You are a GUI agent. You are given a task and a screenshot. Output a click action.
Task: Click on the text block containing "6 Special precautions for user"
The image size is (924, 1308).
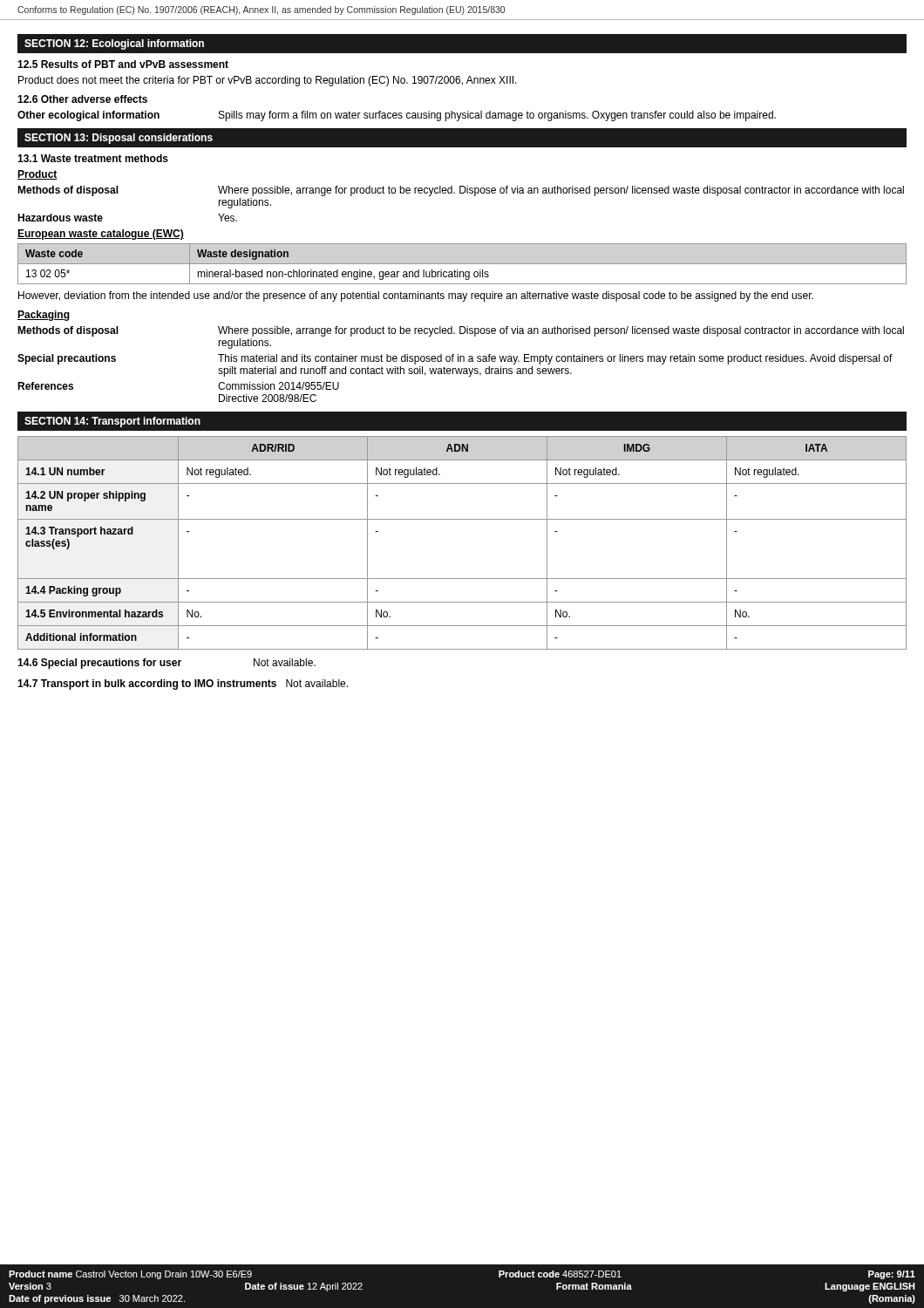click(x=167, y=663)
